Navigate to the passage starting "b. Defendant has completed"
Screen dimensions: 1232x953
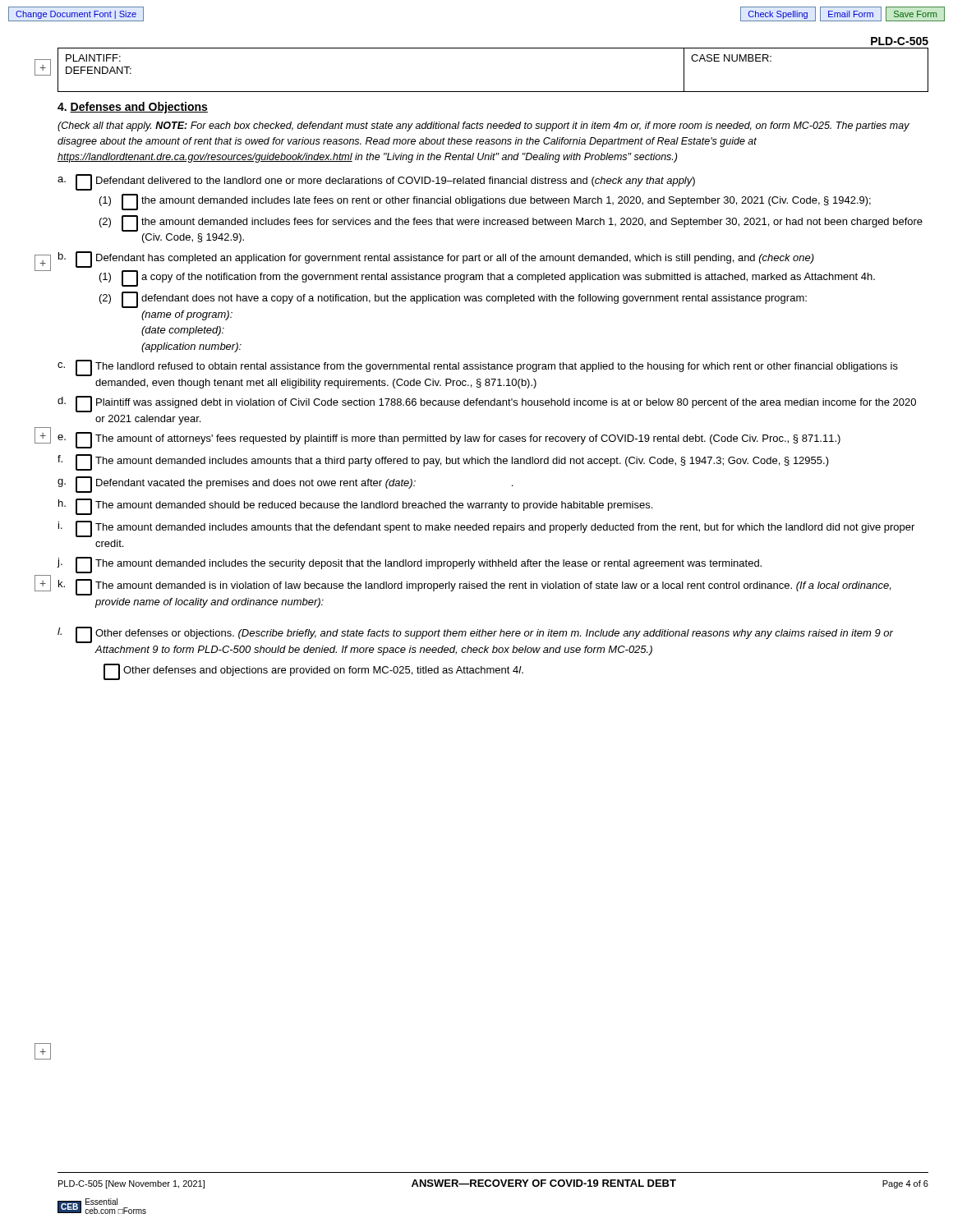[493, 302]
